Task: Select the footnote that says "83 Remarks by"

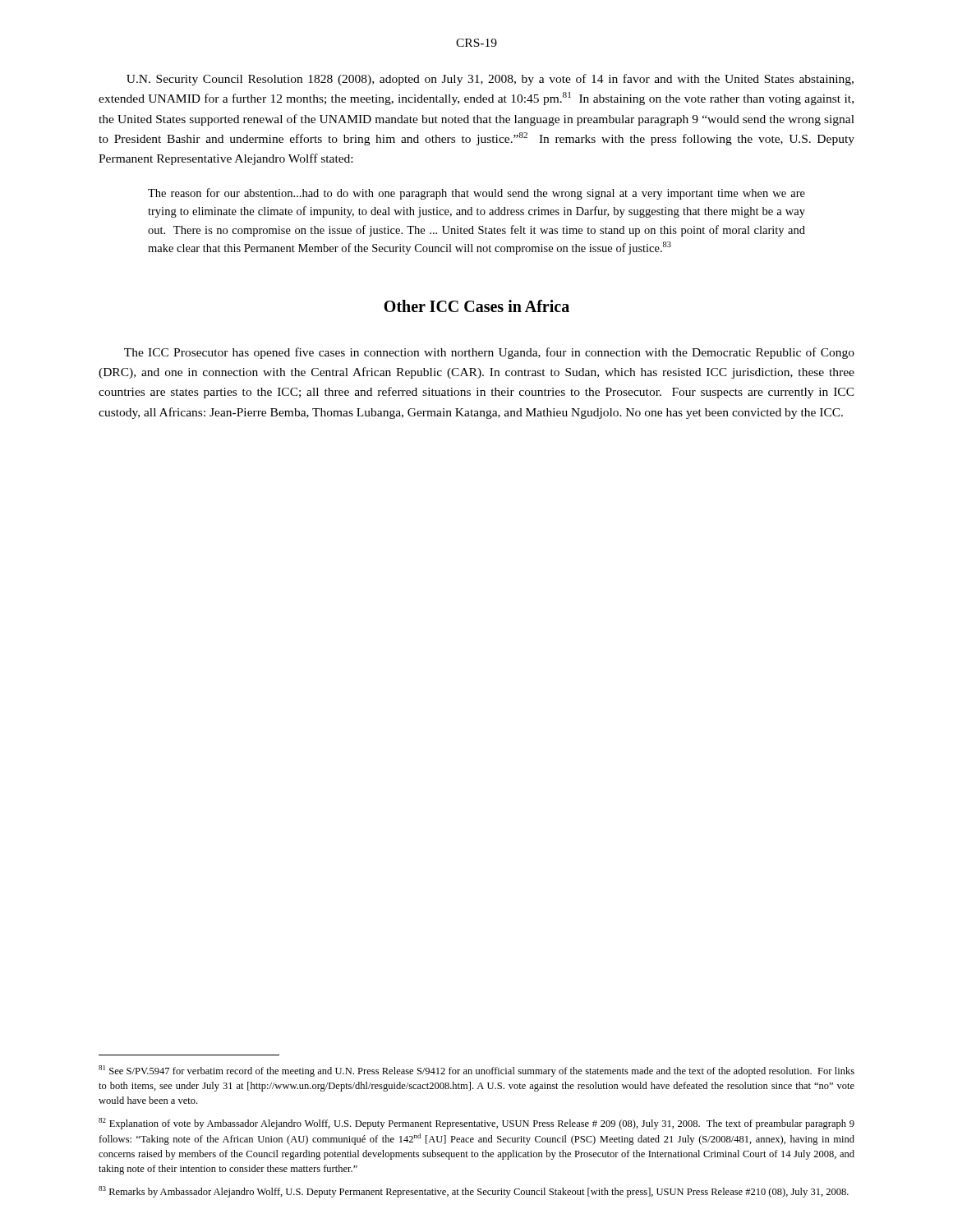Action: tap(474, 1191)
